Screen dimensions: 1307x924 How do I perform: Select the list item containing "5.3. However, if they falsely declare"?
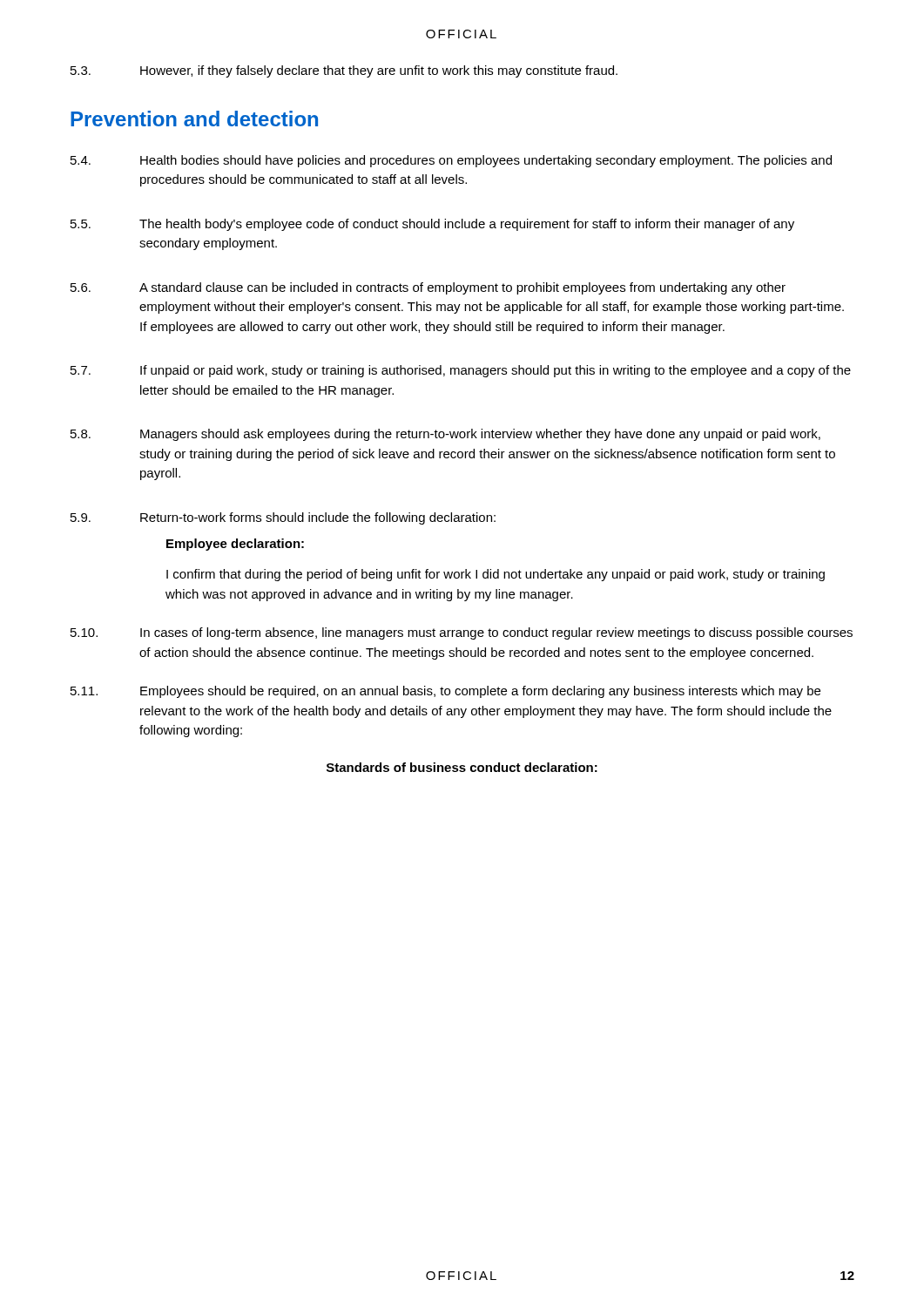(462, 71)
